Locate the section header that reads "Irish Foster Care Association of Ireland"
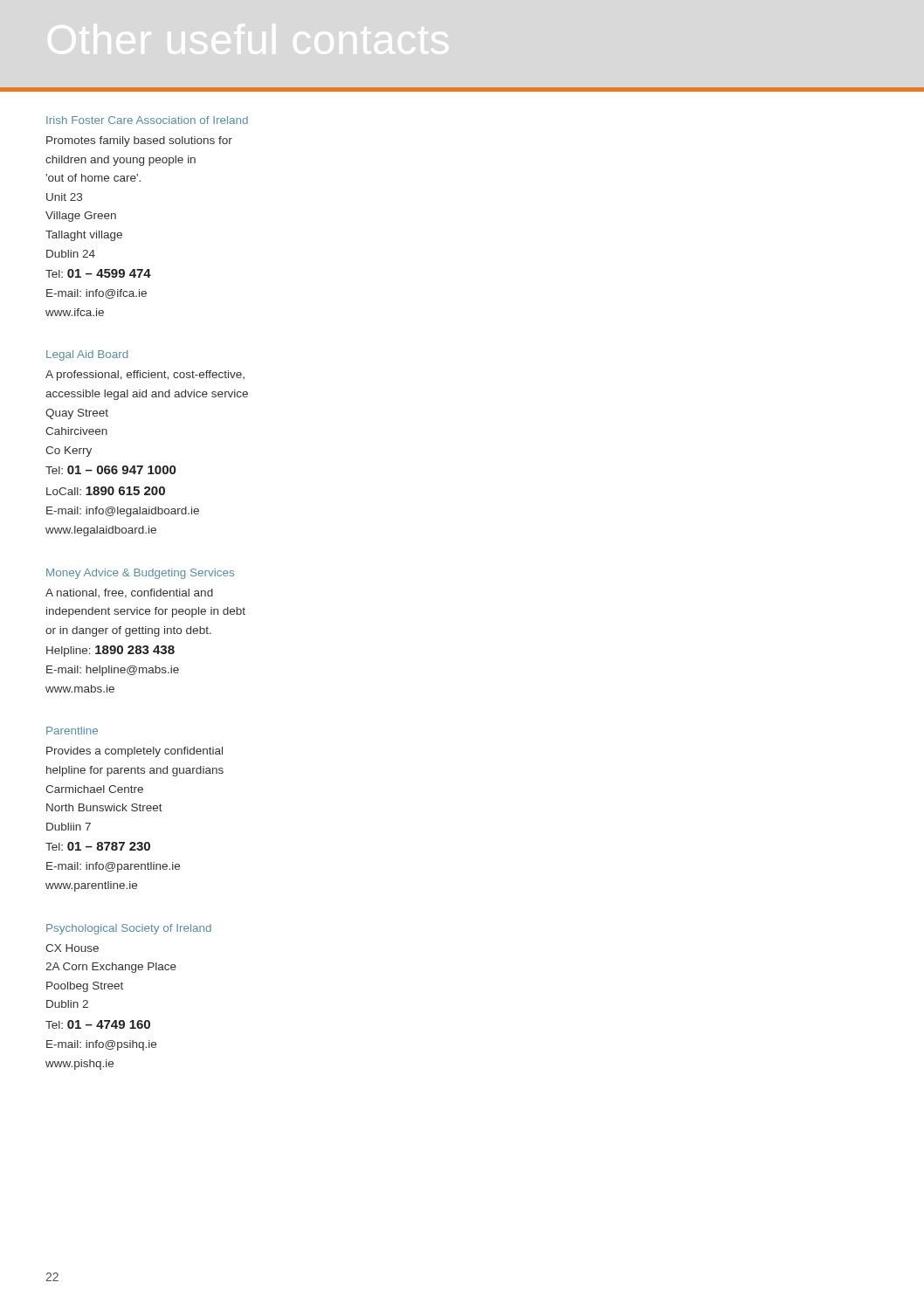 coord(147,120)
